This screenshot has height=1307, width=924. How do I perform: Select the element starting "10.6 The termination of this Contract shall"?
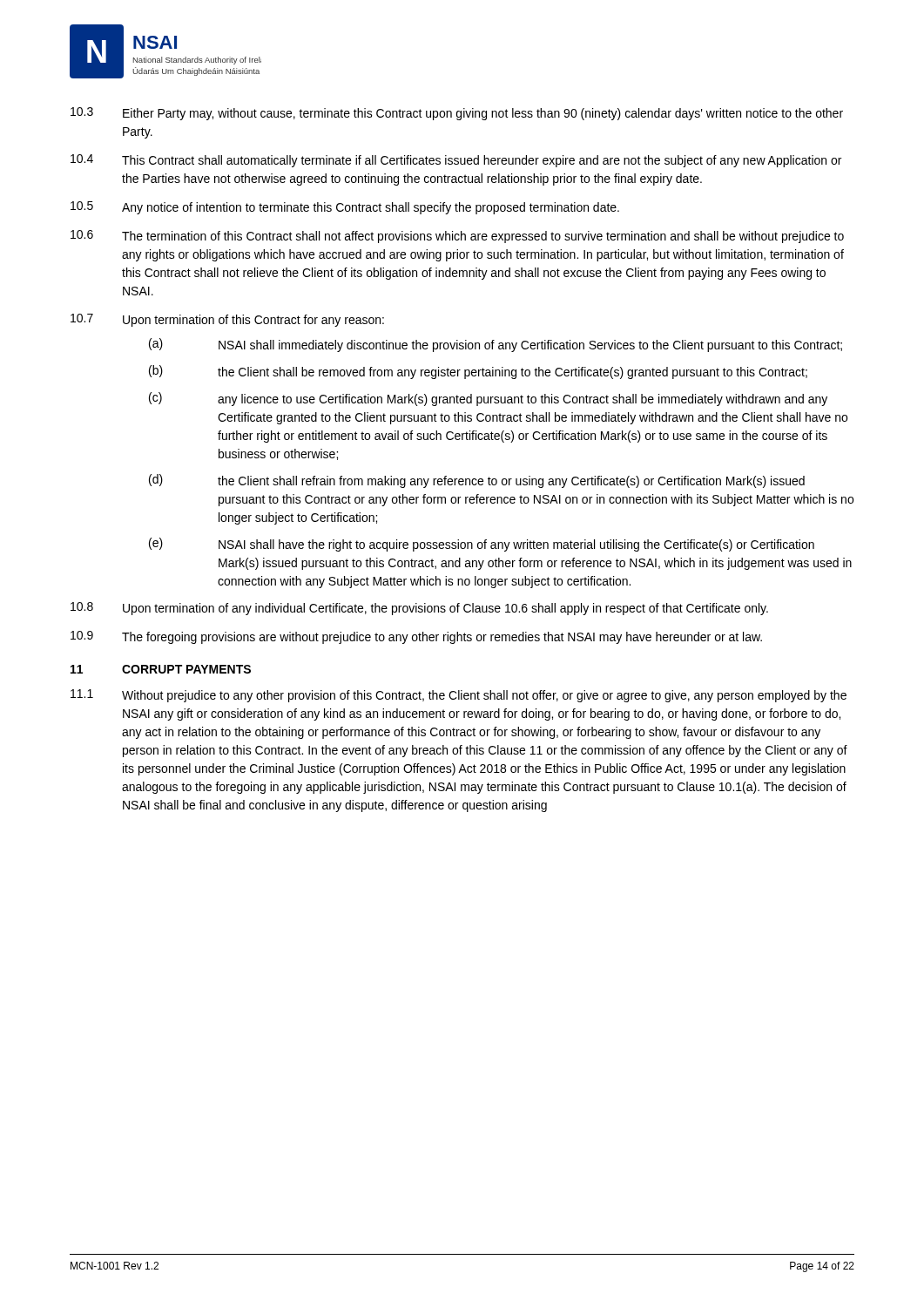pos(462,264)
